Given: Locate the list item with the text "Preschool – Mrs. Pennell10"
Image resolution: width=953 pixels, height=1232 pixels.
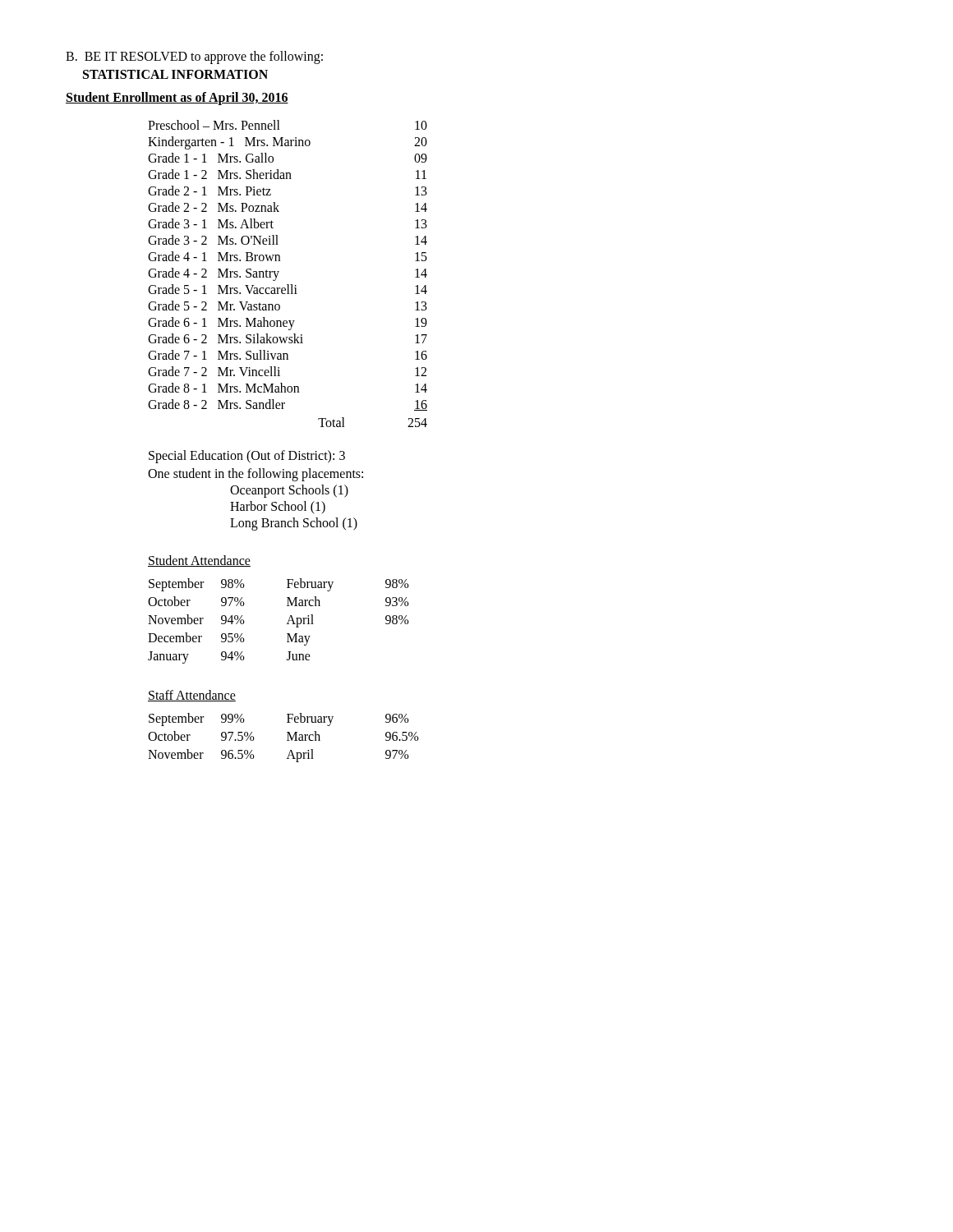Looking at the screenshot, I should click(288, 126).
